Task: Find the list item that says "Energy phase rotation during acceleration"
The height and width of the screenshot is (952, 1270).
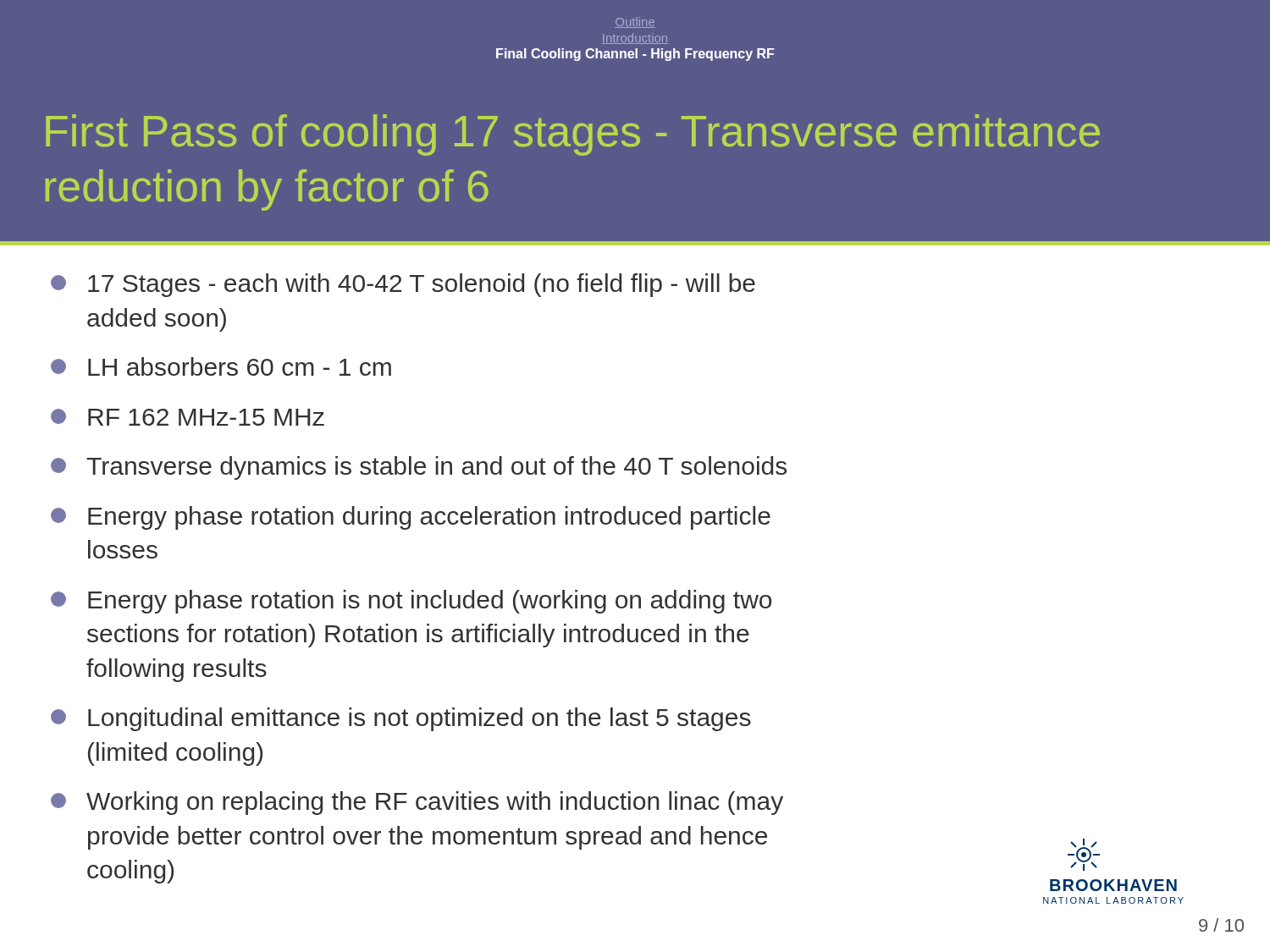Action: tap(429, 533)
